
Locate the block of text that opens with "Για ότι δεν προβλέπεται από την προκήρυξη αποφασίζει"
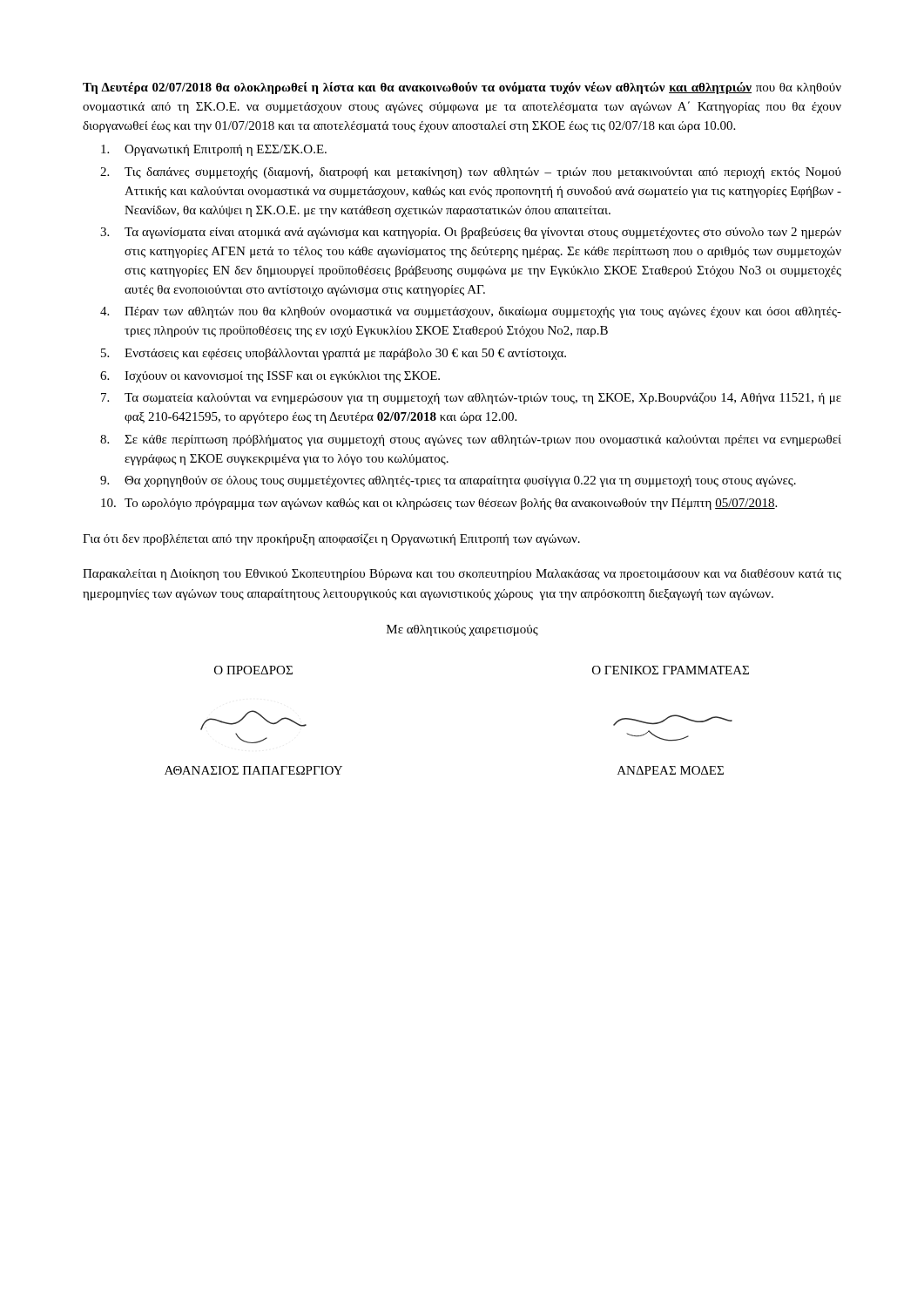332,538
